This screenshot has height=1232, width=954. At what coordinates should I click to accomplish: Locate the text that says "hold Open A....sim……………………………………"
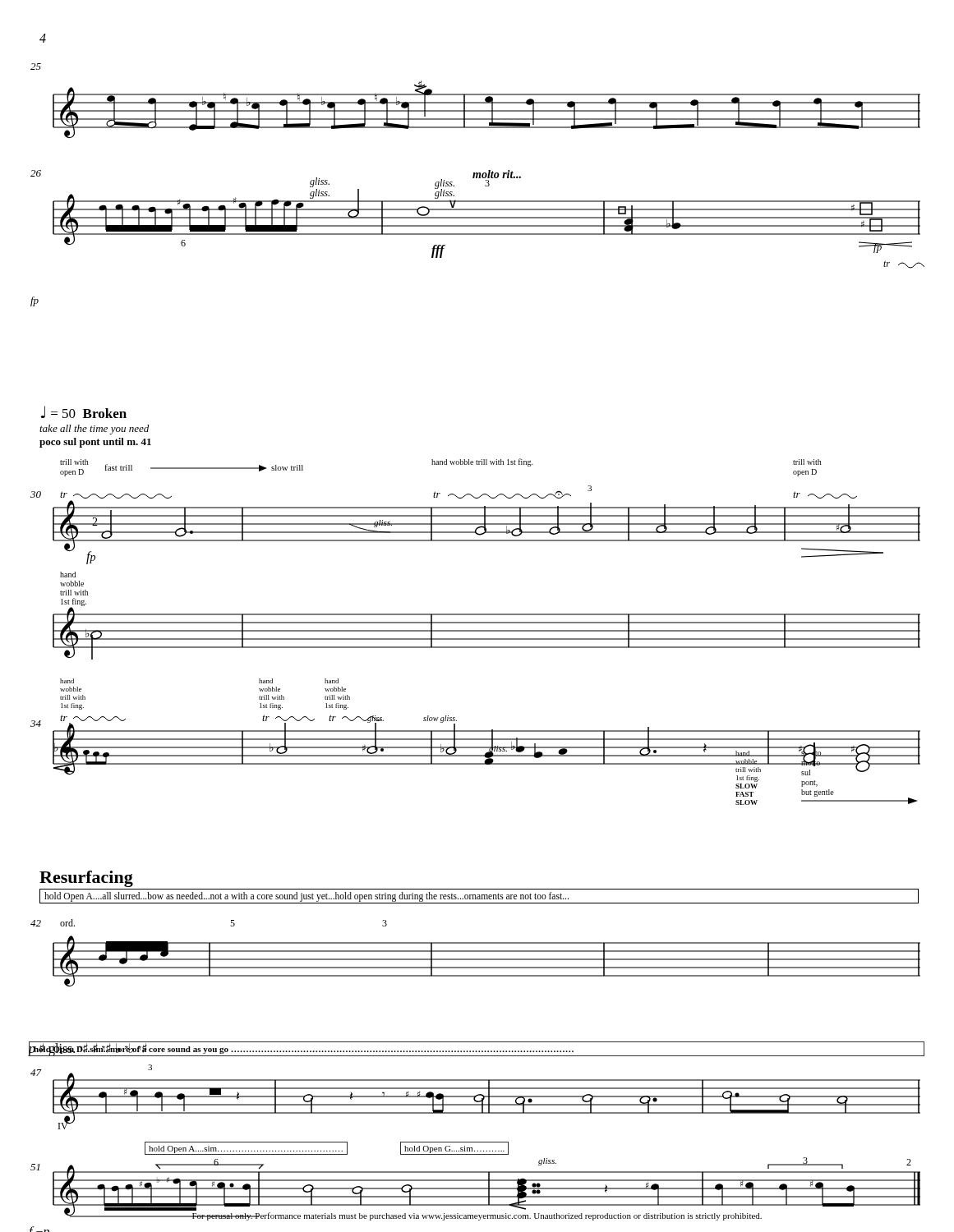[246, 1148]
